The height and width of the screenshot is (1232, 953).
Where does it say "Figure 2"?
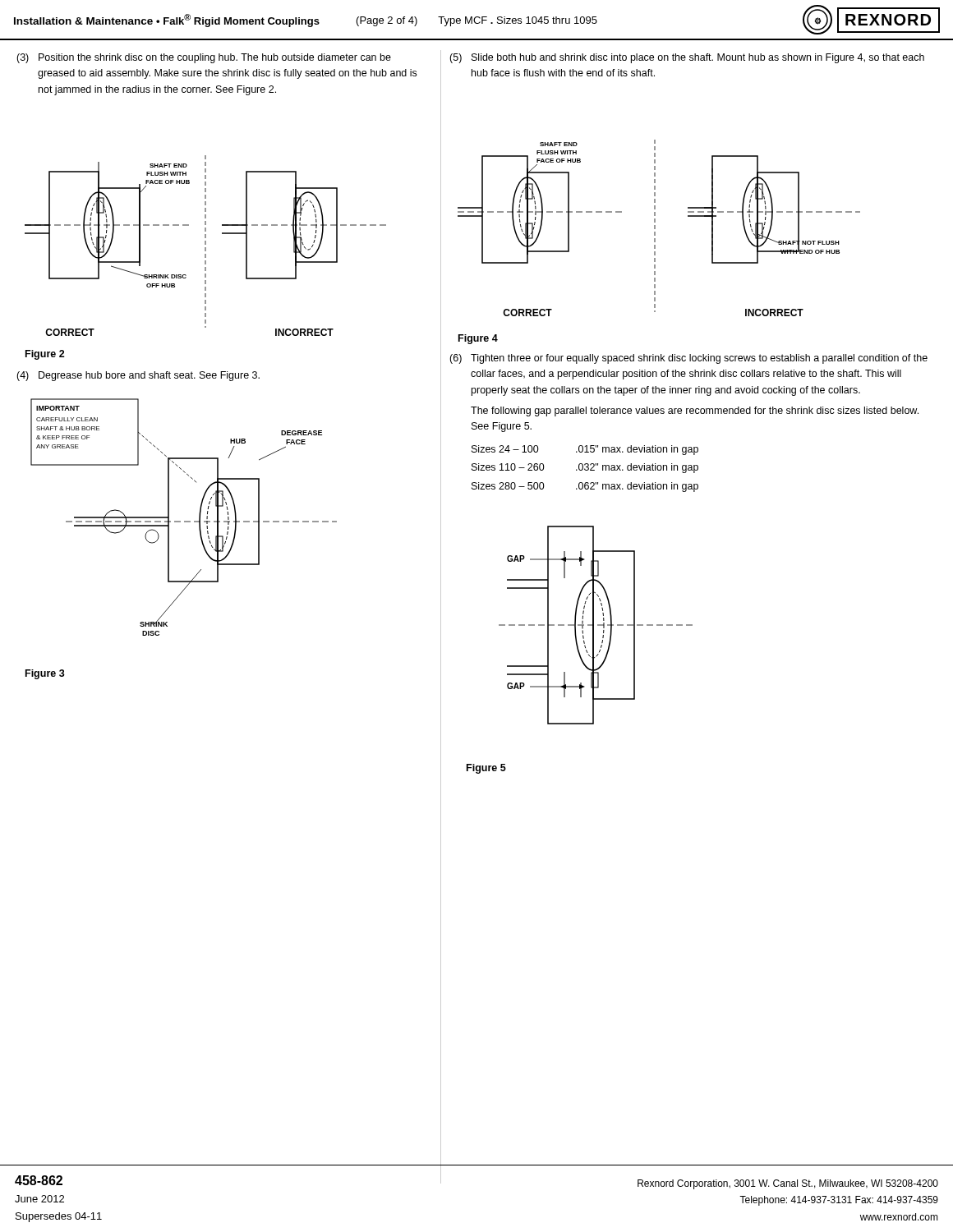[x=45, y=354]
